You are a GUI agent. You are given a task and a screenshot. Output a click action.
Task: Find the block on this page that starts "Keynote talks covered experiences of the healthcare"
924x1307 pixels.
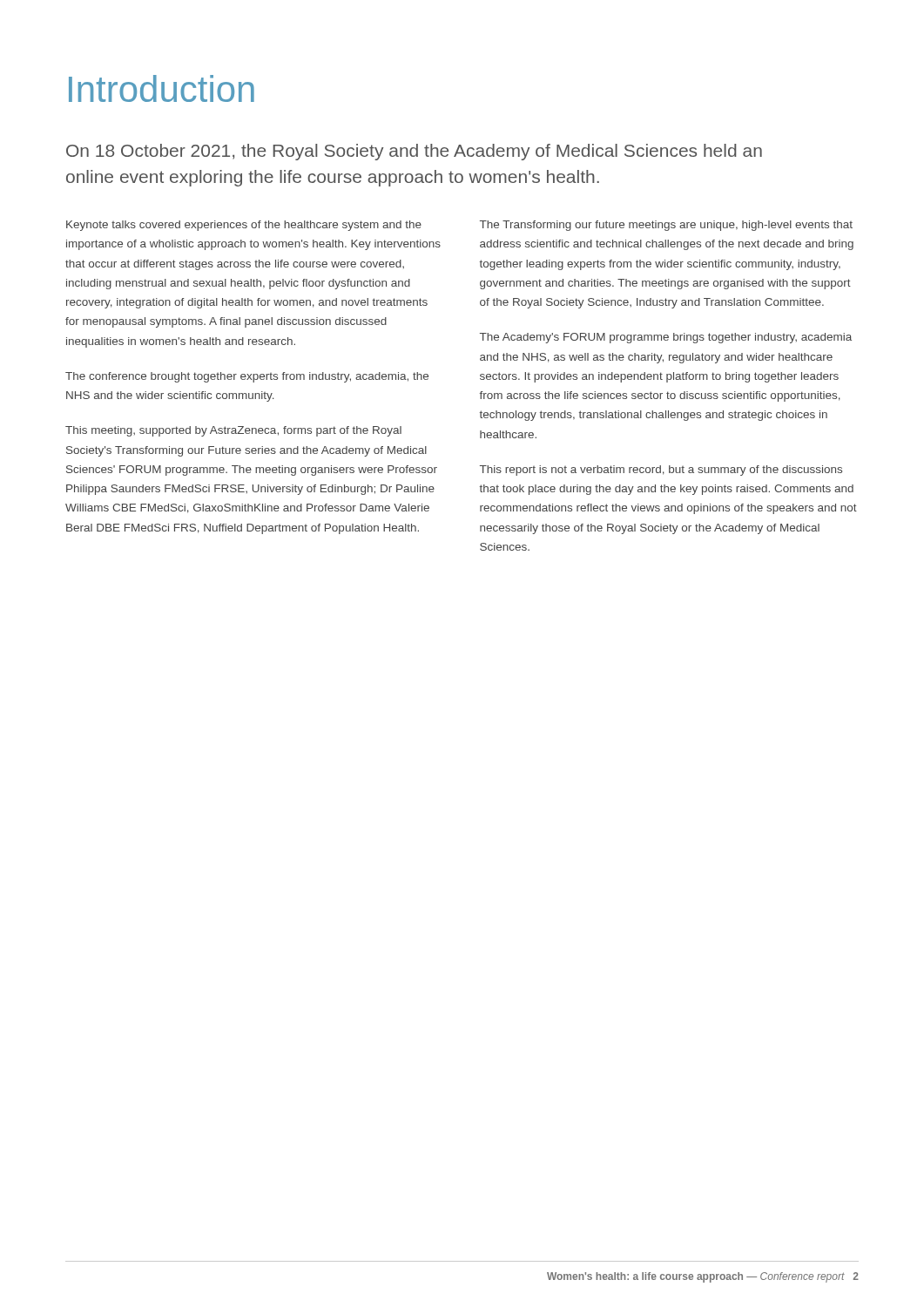tap(253, 283)
